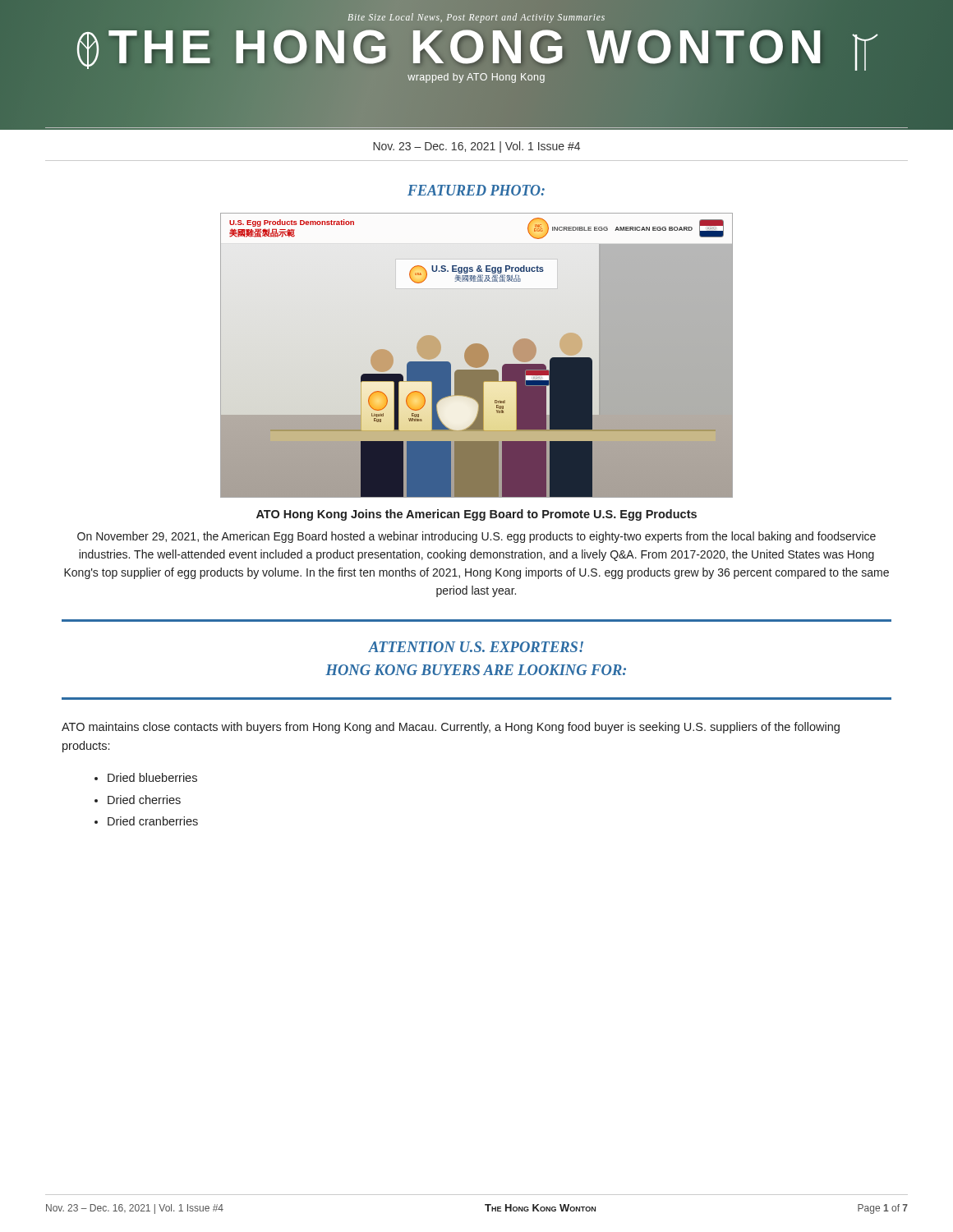Select the region starting "Dried cherries"

[x=144, y=800]
